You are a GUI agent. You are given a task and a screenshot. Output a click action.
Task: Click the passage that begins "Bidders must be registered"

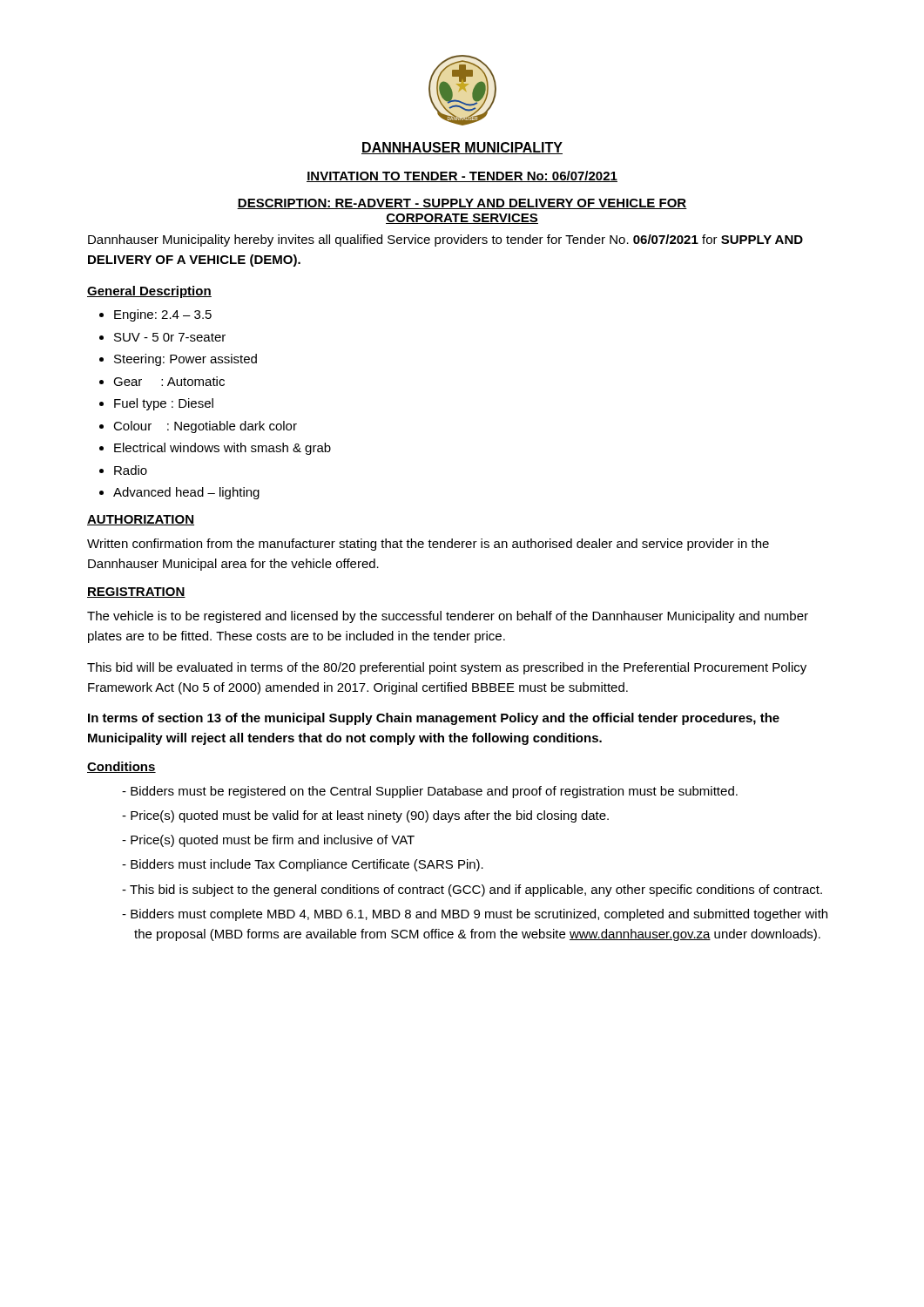[x=434, y=790]
